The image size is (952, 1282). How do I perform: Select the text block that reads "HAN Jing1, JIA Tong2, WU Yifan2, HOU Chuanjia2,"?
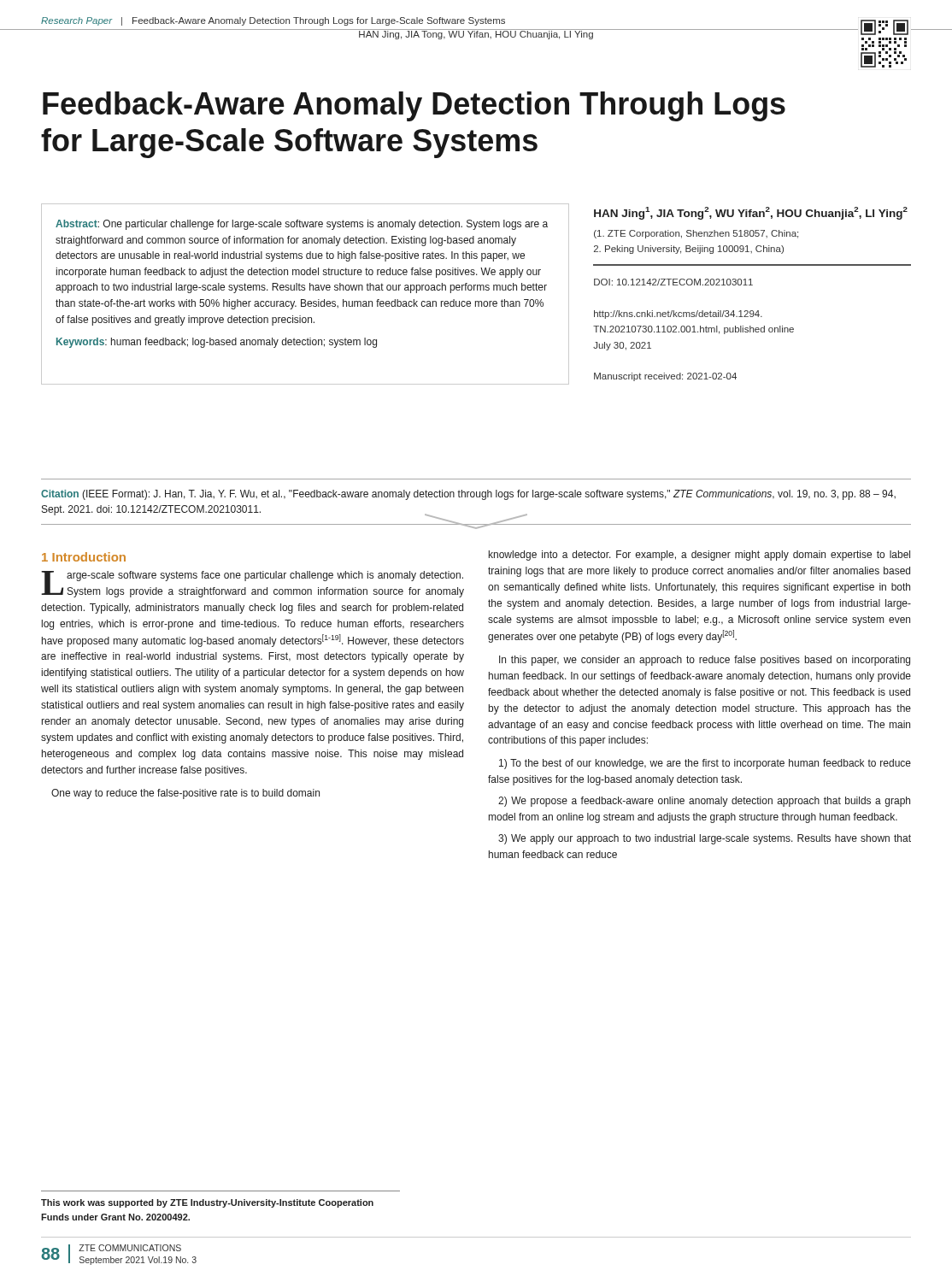[752, 294]
